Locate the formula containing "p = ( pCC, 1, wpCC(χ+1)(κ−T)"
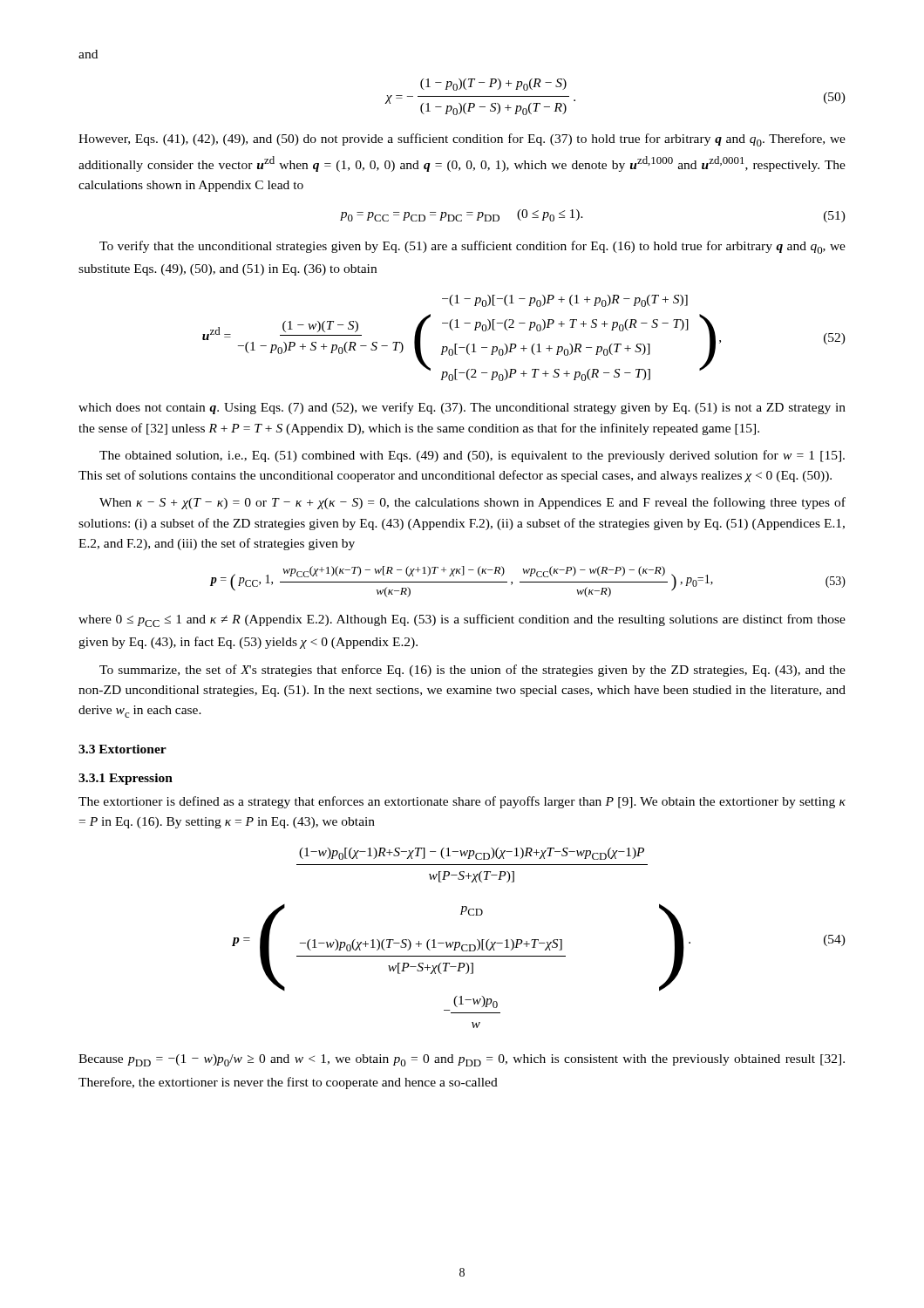The width and height of the screenshot is (924, 1308). click(x=462, y=581)
